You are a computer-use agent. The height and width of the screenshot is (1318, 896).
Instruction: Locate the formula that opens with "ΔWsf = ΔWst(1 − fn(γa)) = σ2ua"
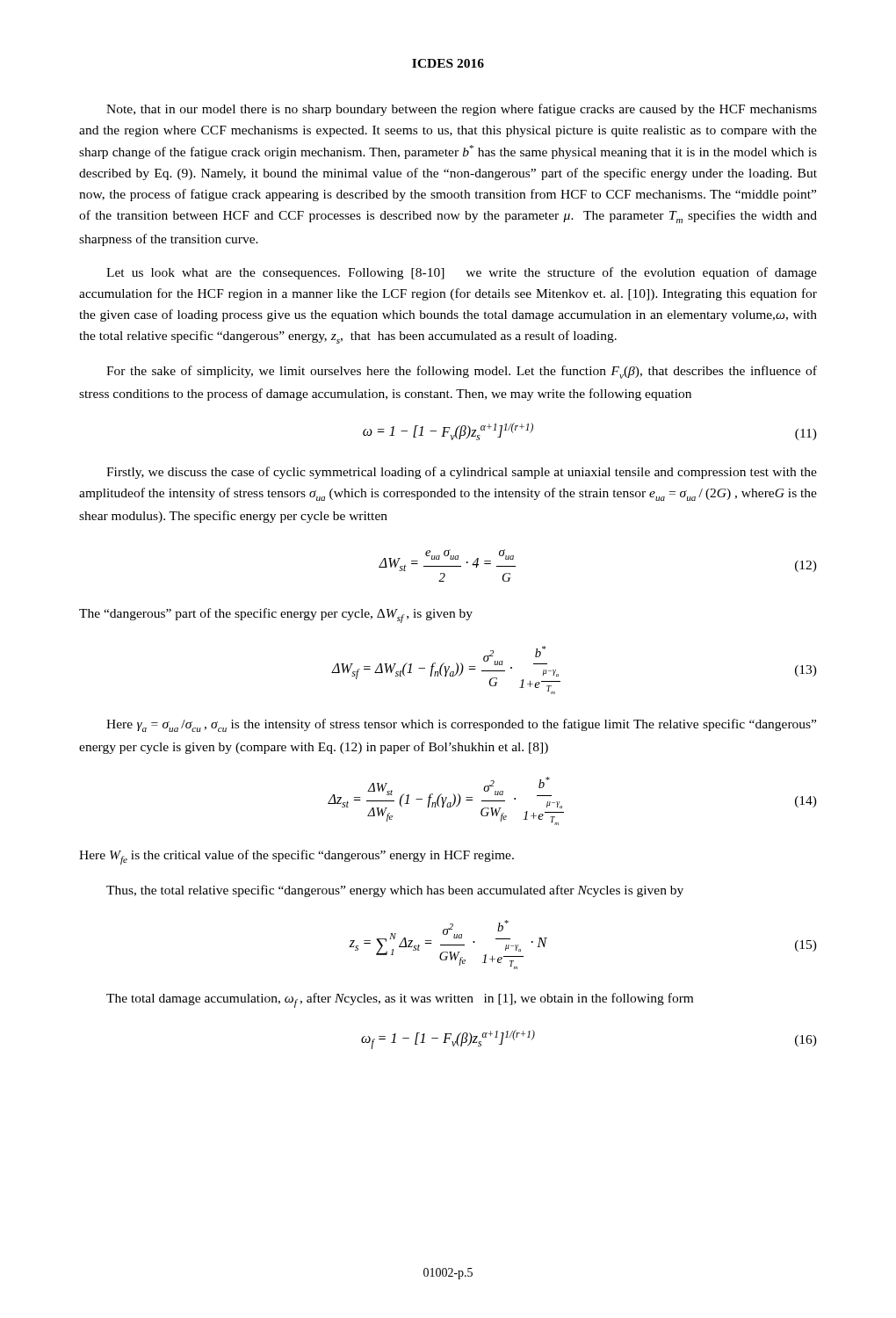pyautogui.click(x=574, y=670)
